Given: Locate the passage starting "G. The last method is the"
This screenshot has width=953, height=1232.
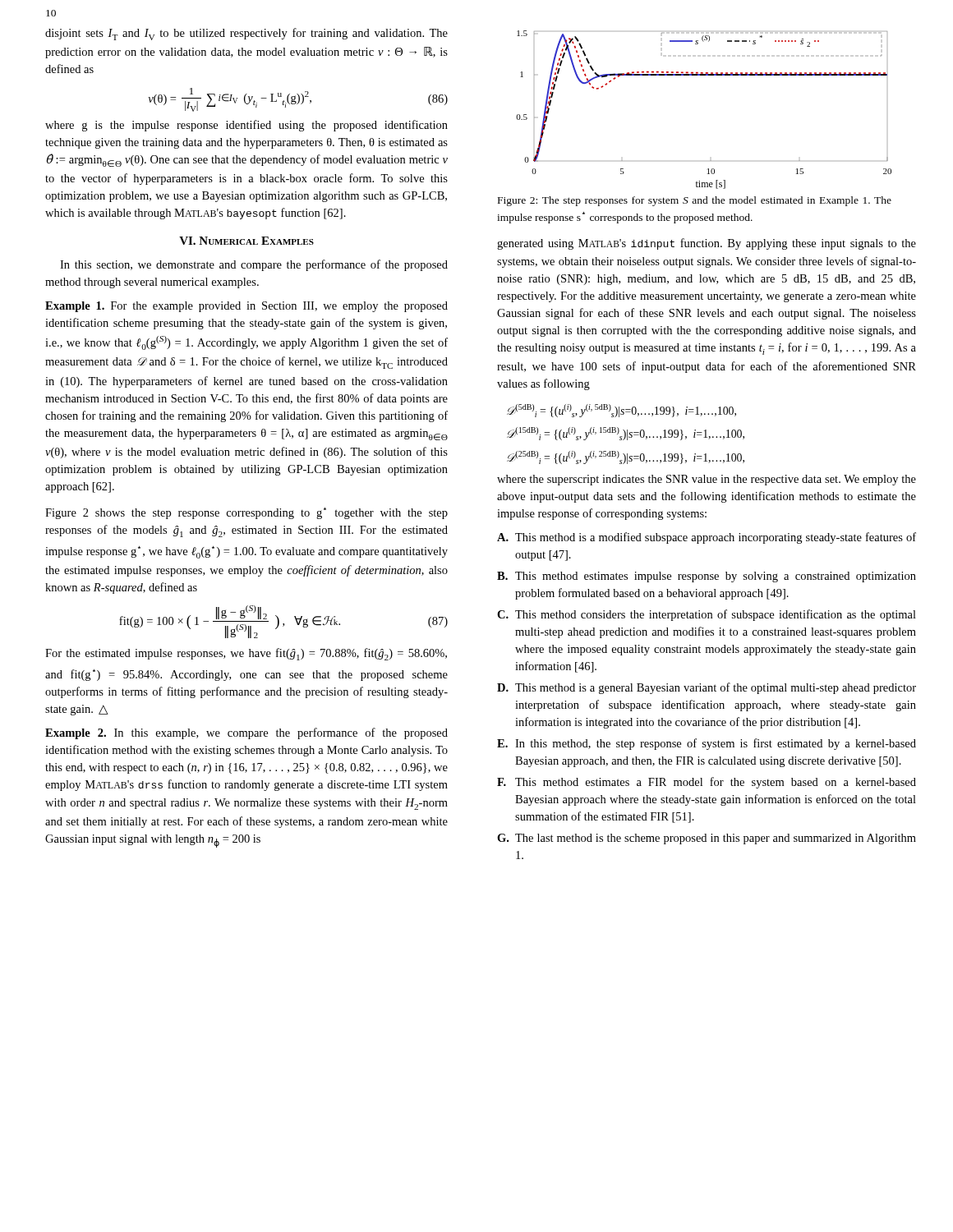Looking at the screenshot, I should 707,847.
